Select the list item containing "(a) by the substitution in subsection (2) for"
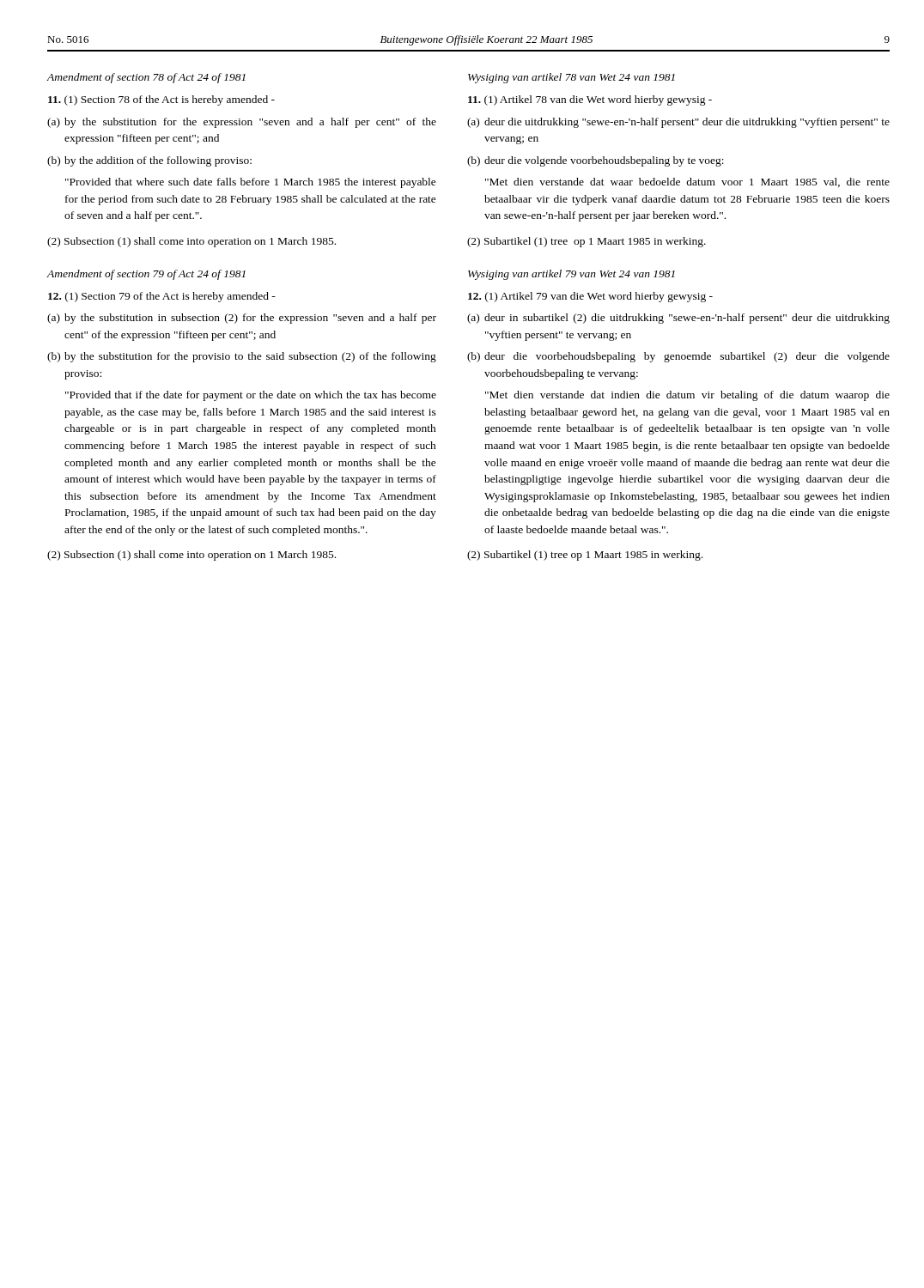The image size is (924, 1288). tap(242, 325)
